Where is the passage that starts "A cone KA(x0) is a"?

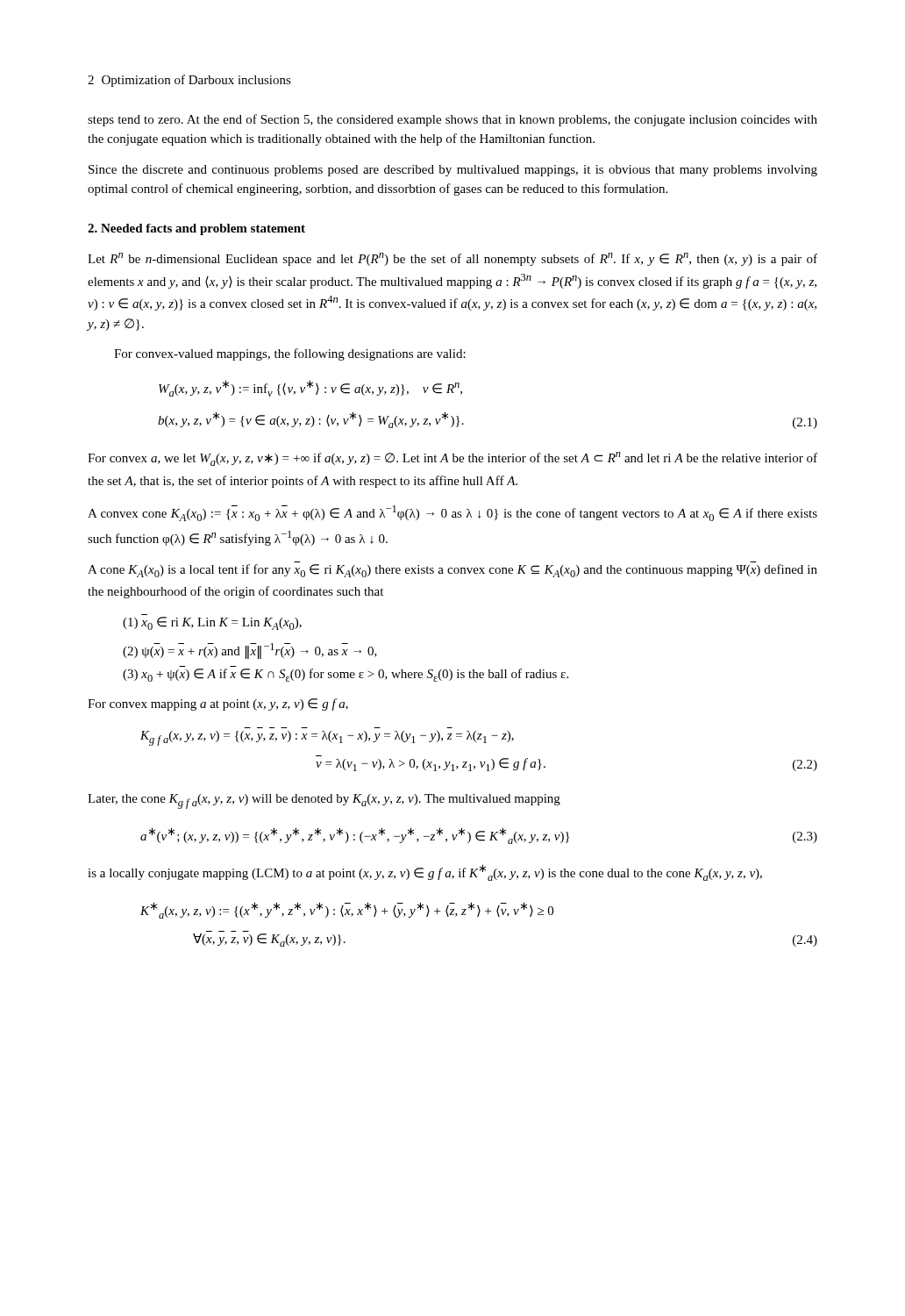point(452,580)
